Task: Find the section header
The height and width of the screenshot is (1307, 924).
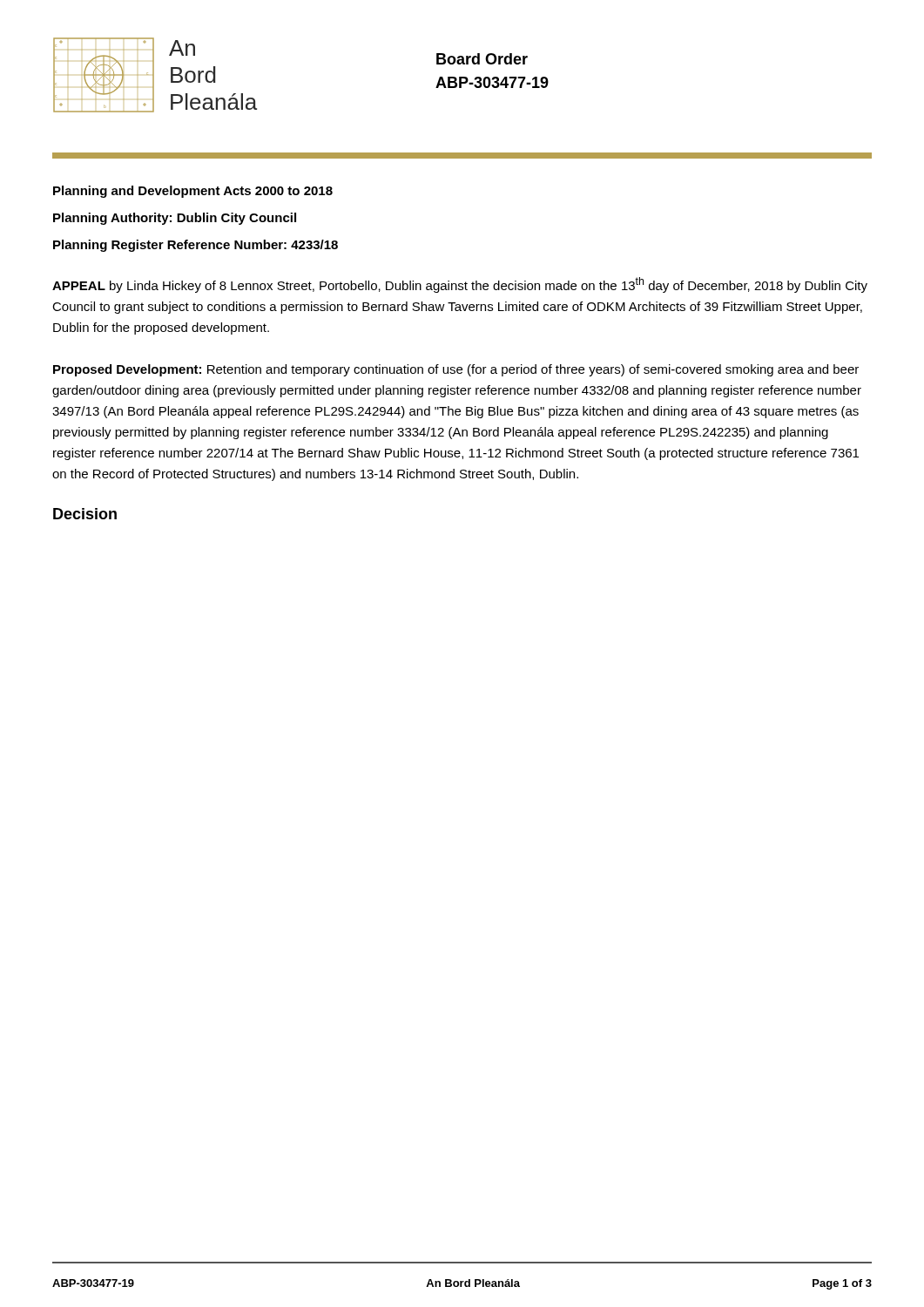Action: click(x=85, y=514)
